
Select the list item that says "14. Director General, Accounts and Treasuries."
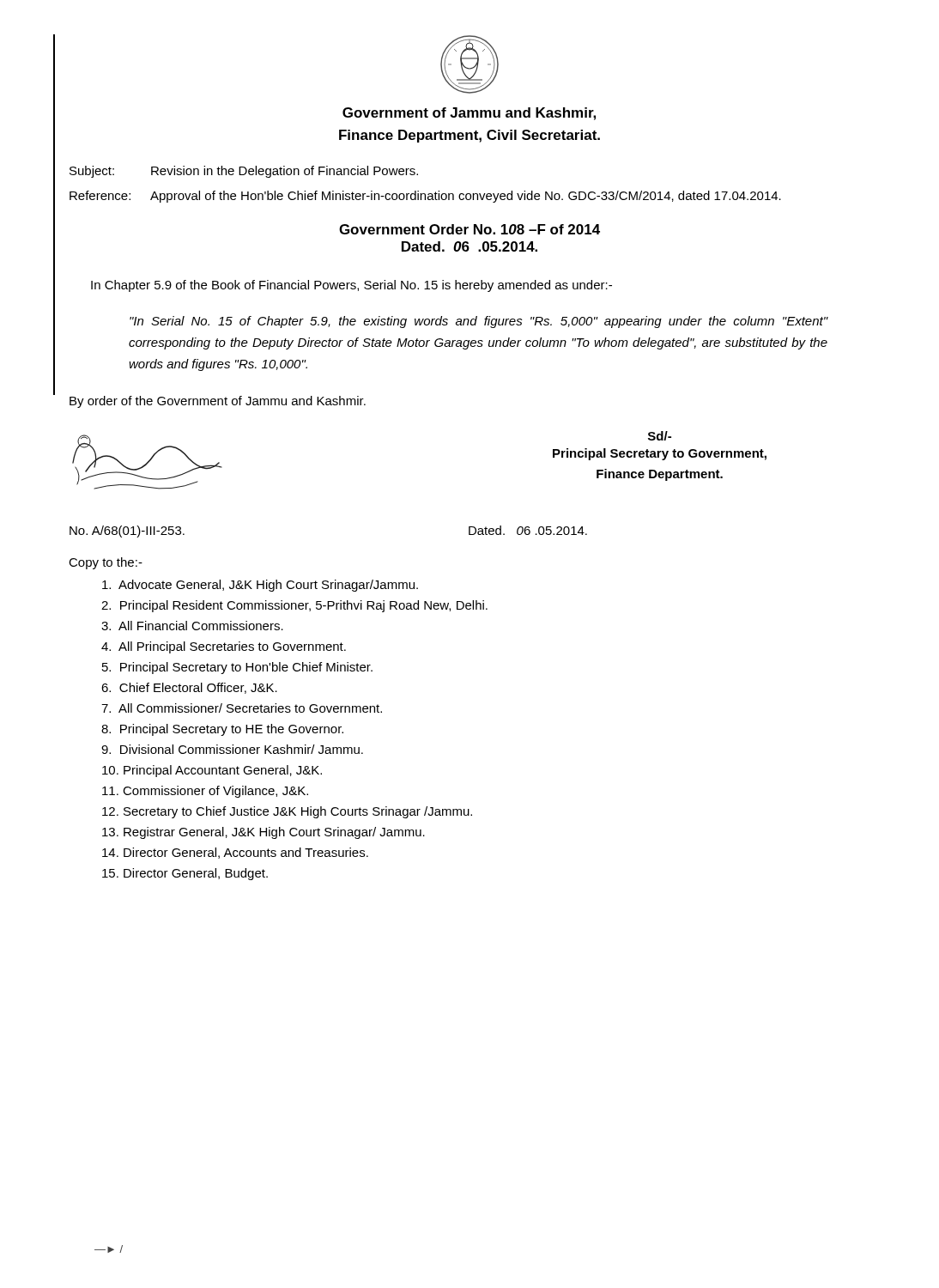click(x=235, y=852)
